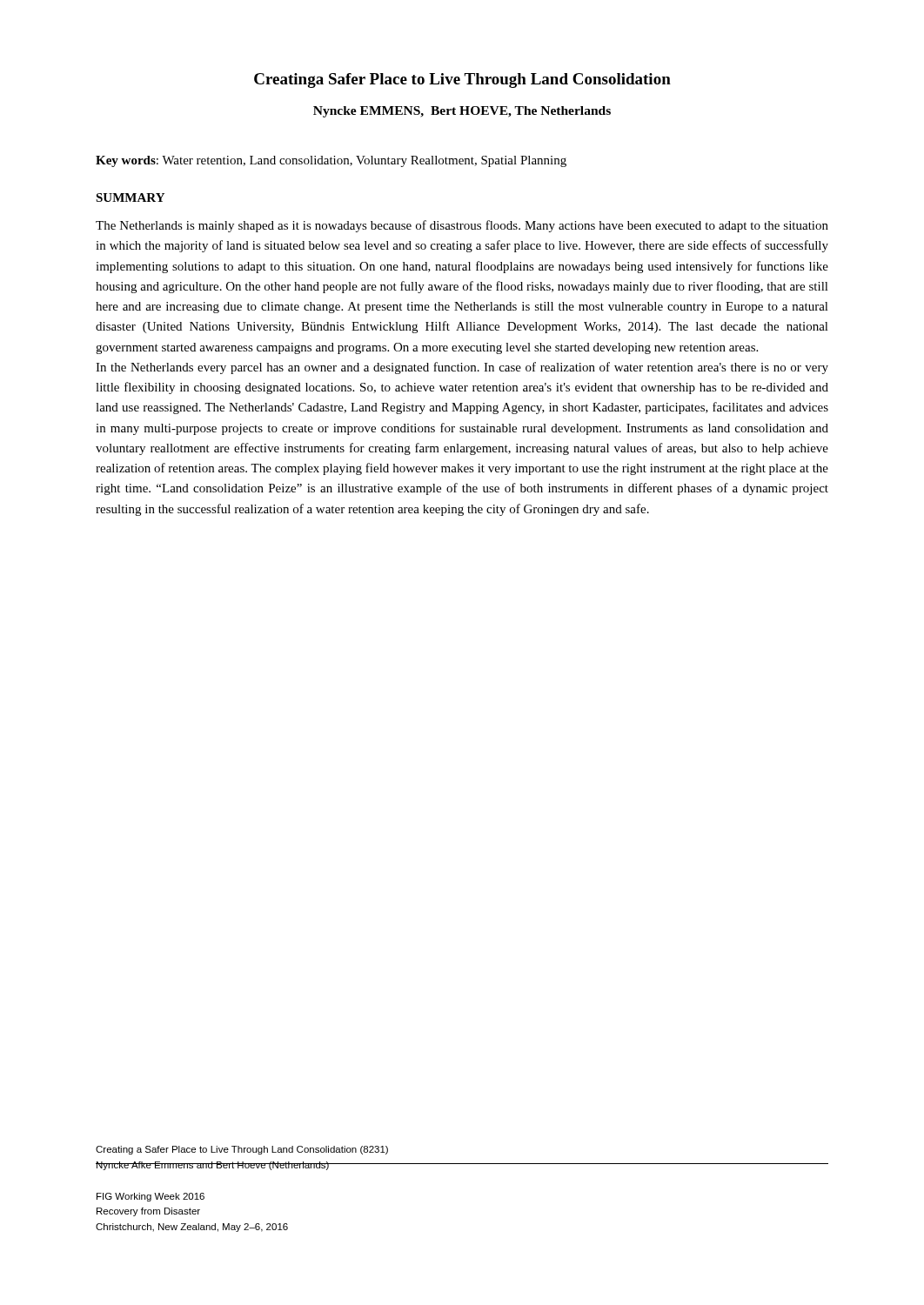Viewport: 924px width, 1305px height.
Task: Click the section header
Action: [x=130, y=198]
